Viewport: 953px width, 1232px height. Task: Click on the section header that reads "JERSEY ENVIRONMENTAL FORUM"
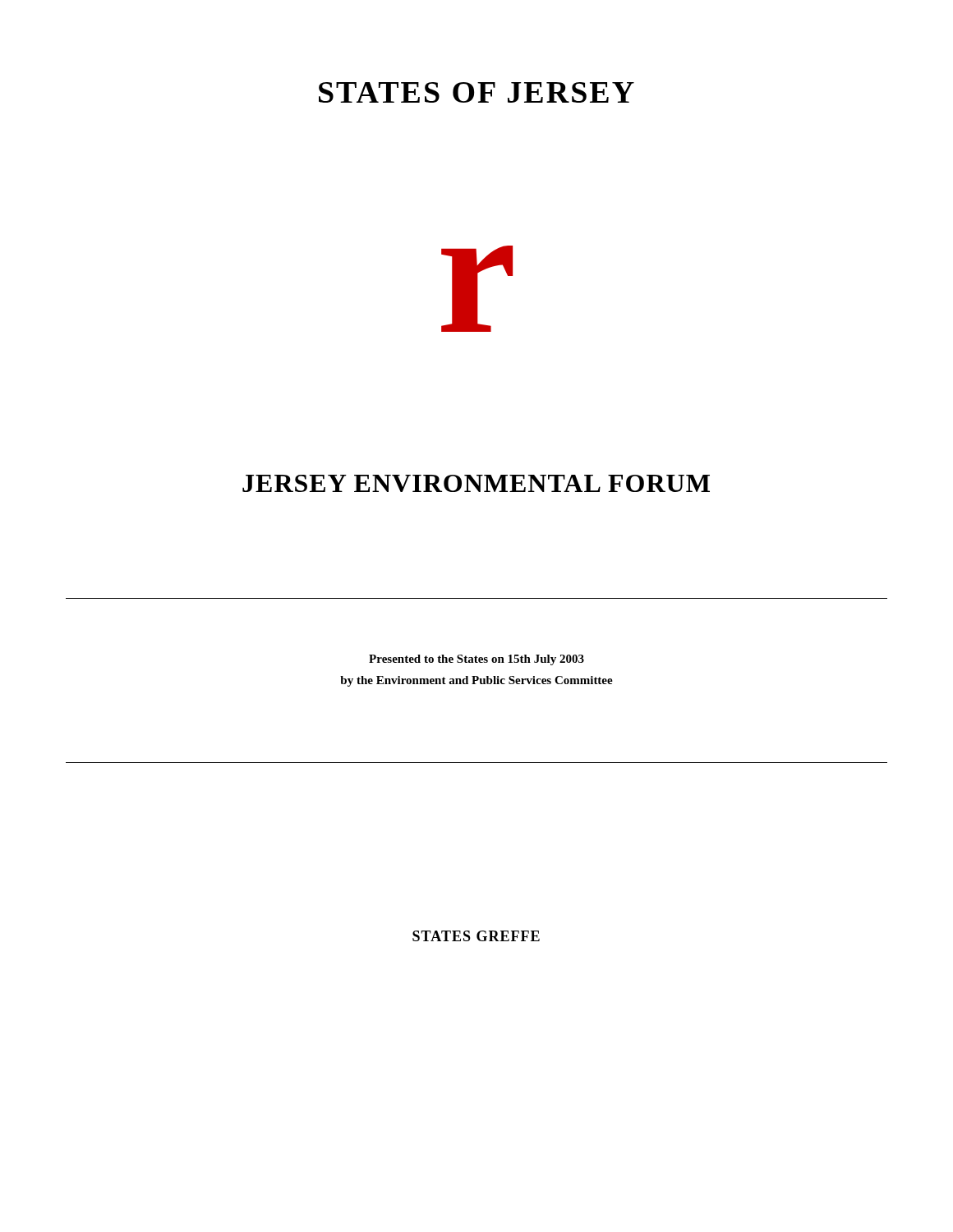click(x=476, y=483)
